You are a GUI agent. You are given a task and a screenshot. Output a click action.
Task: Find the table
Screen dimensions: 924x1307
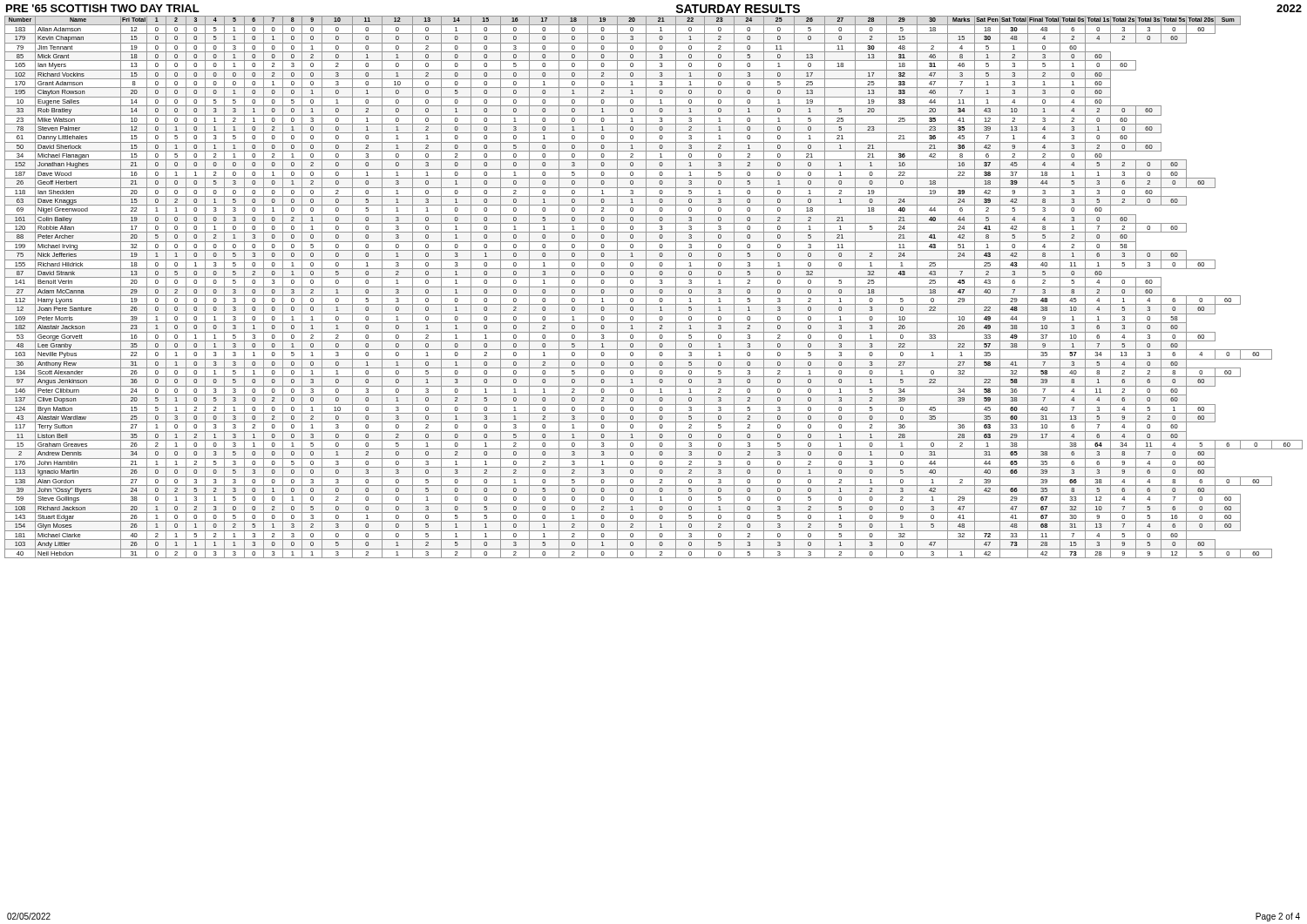click(654, 287)
